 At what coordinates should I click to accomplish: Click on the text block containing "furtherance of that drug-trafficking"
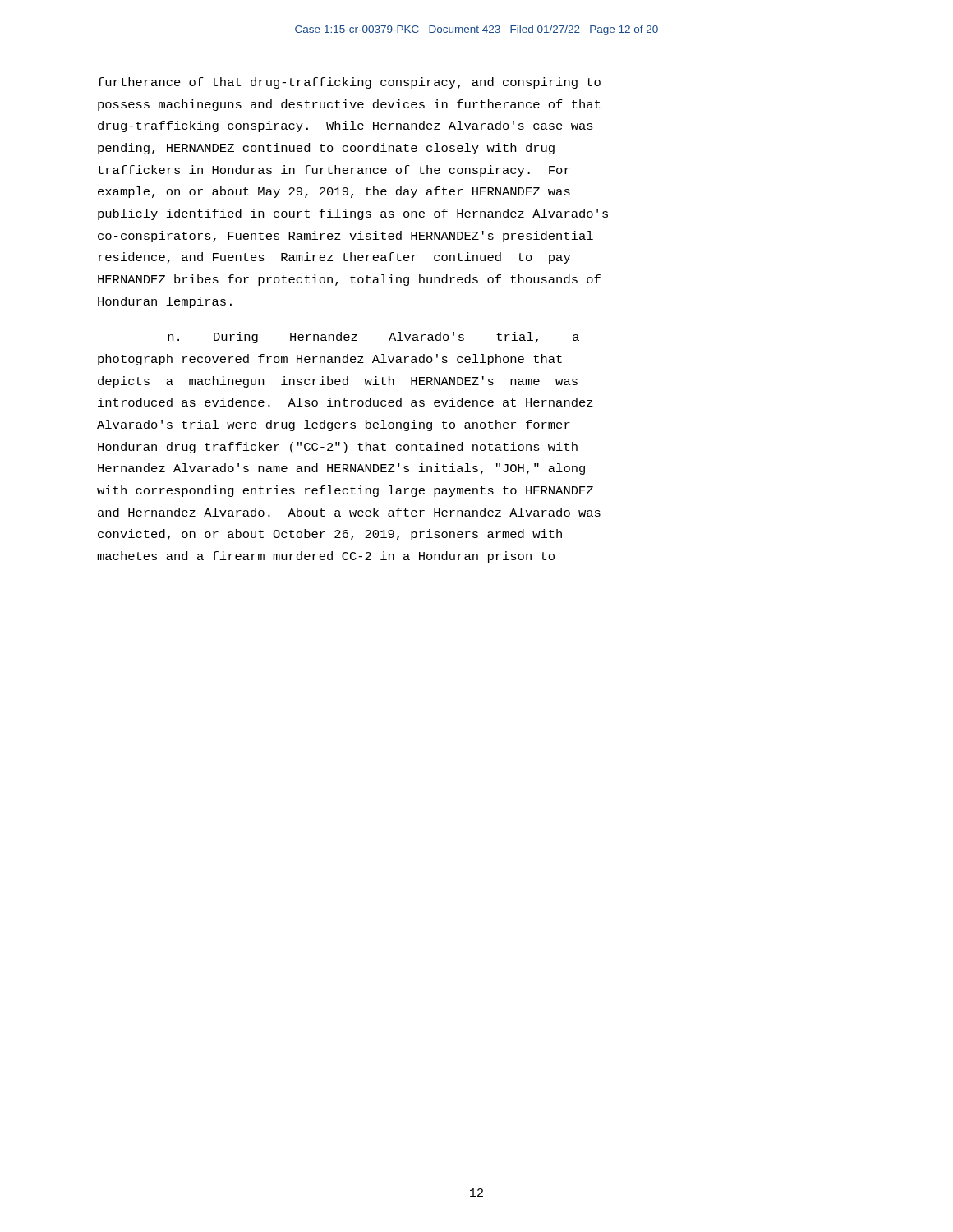[349, 83]
